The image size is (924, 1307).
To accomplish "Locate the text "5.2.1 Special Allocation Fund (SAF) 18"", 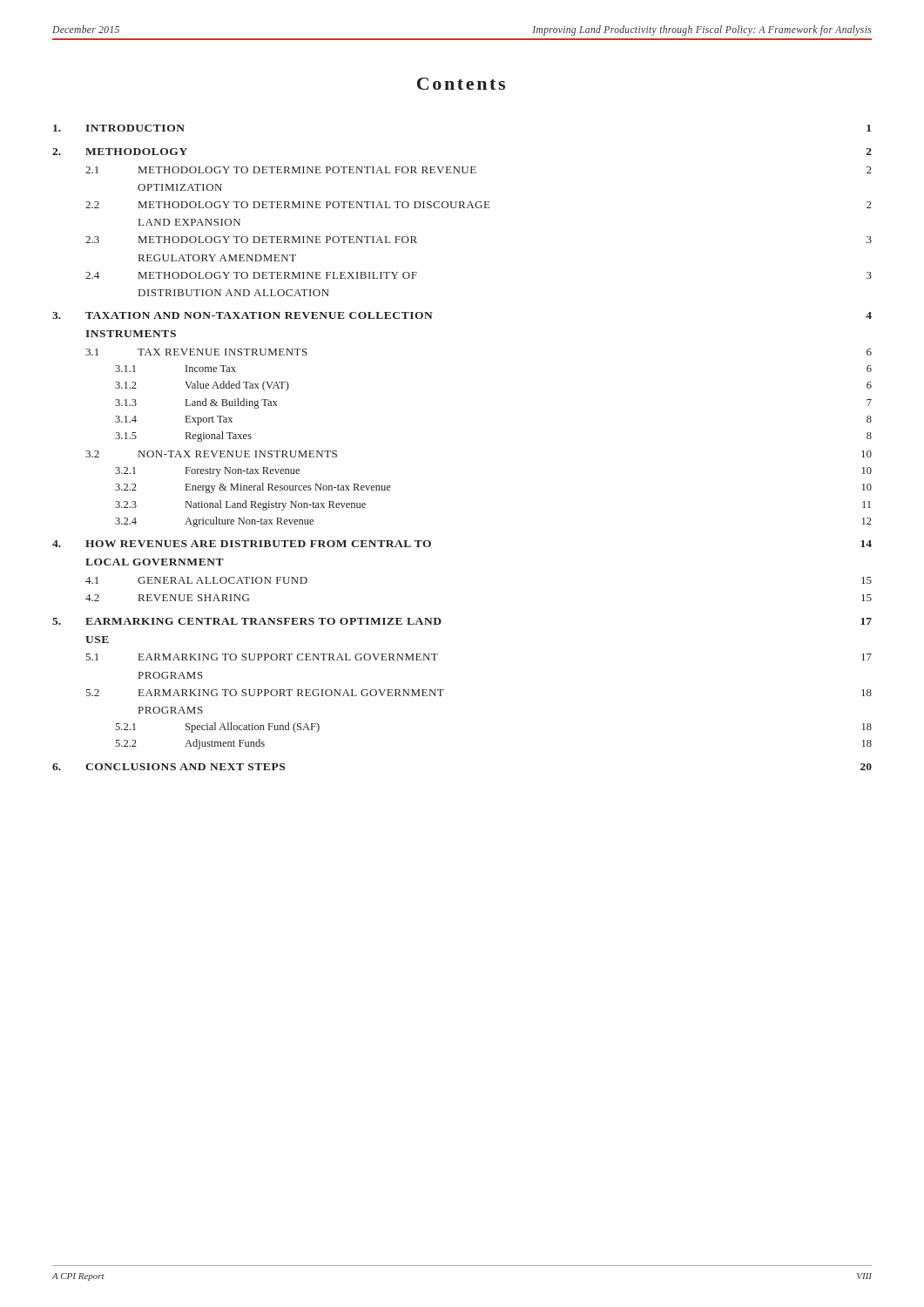I will 126,727.
